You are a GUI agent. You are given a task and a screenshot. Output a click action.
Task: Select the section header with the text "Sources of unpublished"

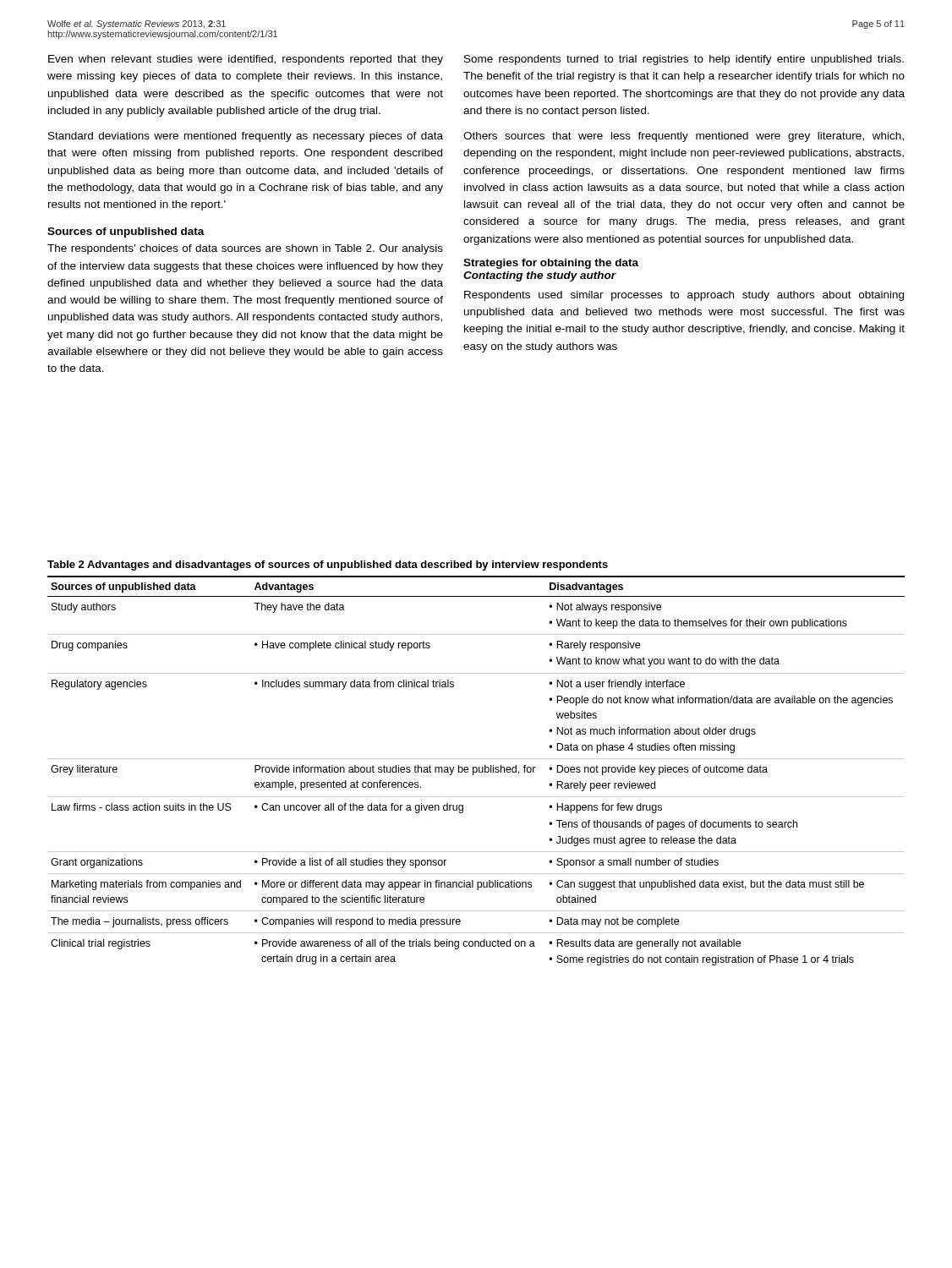[126, 231]
